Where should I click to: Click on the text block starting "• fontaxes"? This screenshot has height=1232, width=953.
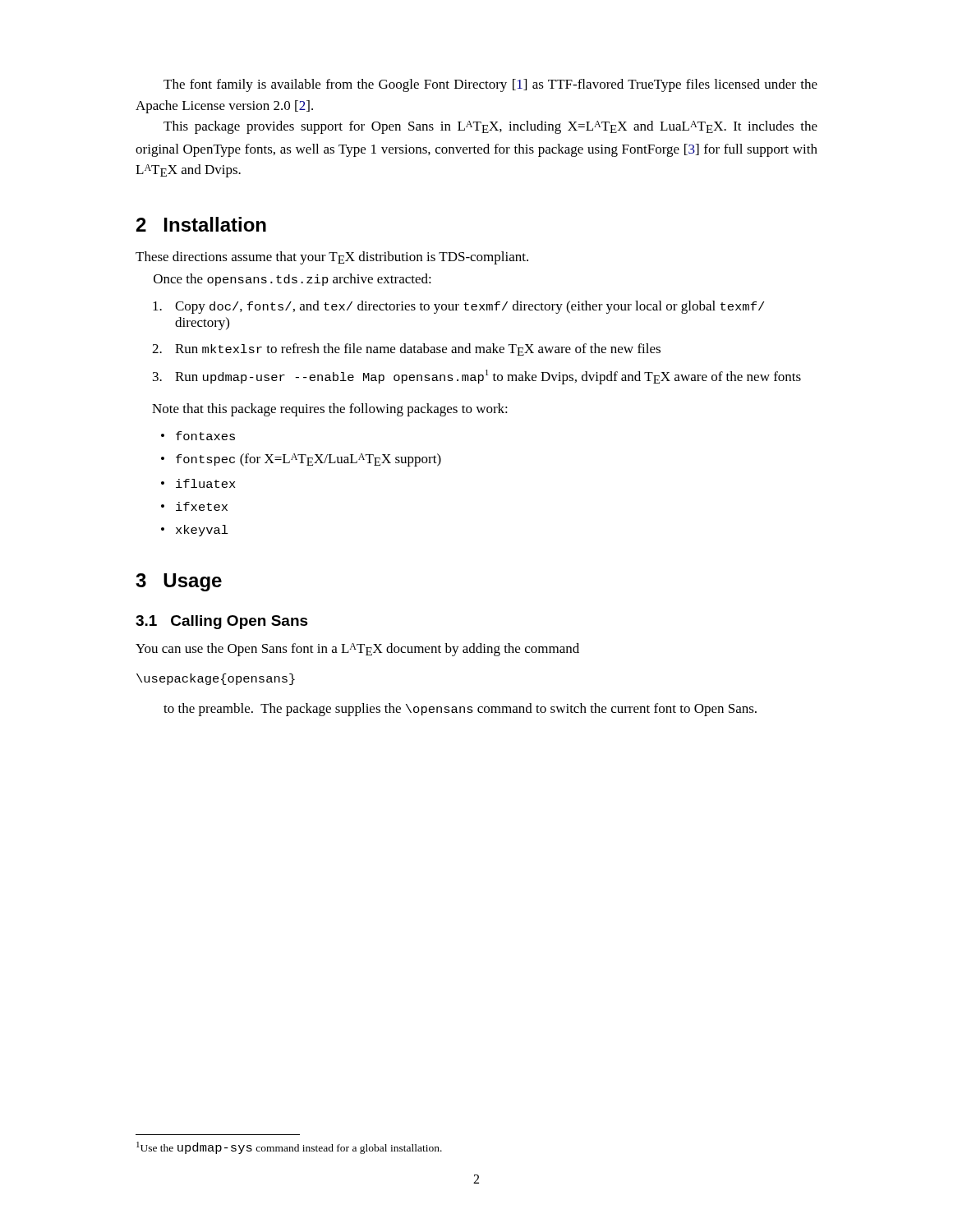[198, 436]
